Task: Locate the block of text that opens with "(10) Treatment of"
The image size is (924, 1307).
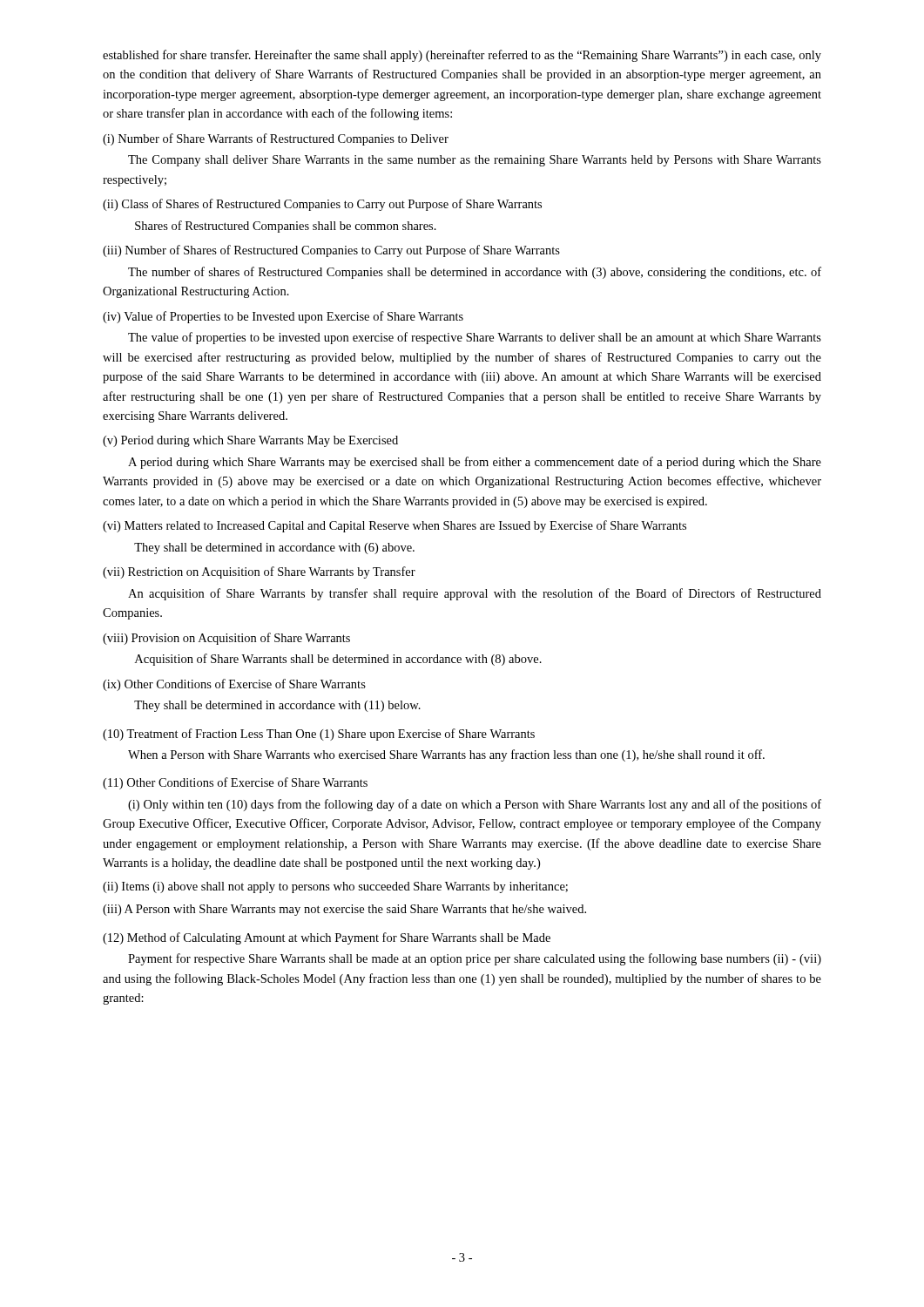Action: [x=462, y=733]
